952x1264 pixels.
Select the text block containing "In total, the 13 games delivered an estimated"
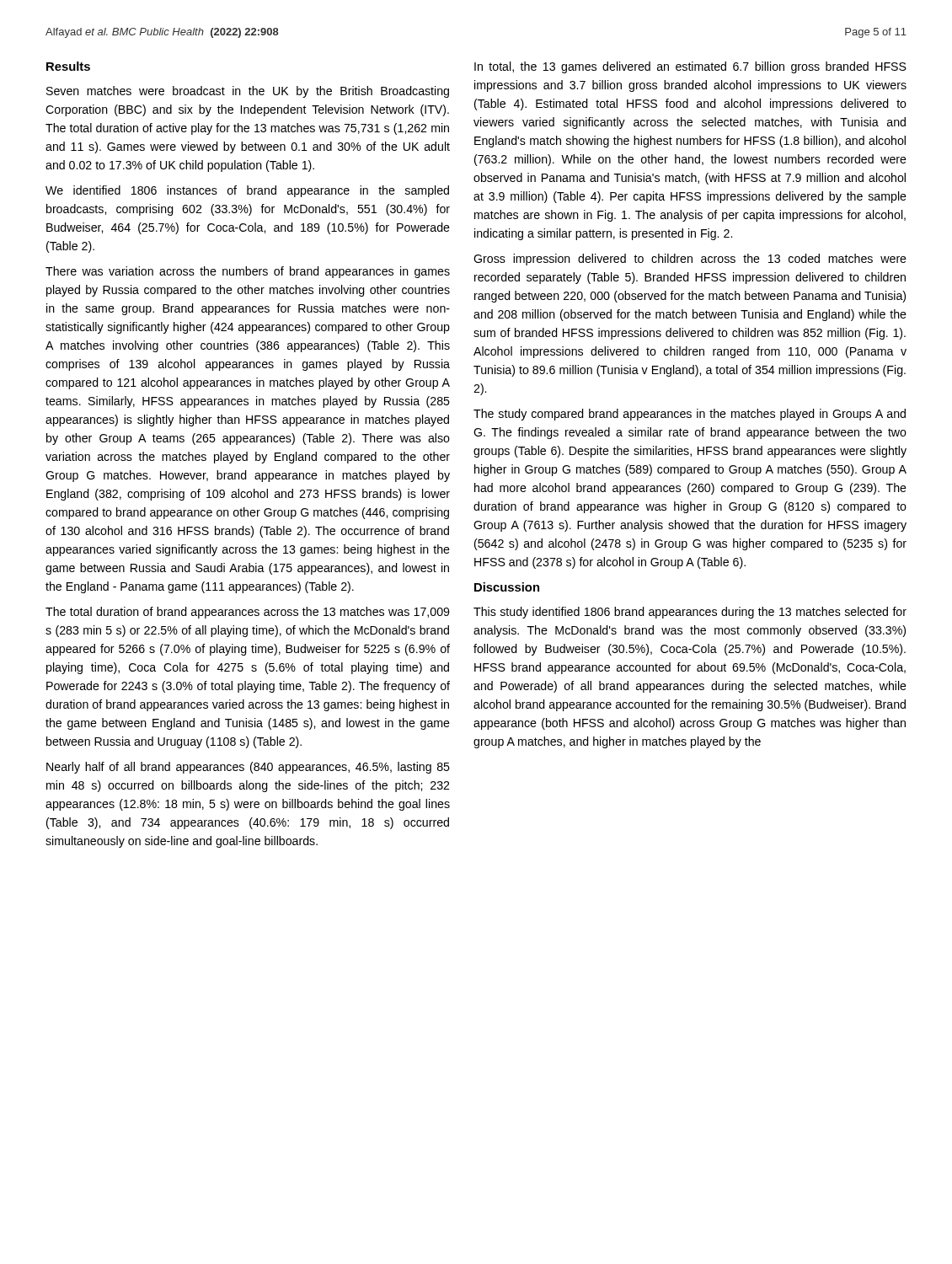coord(690,150)
